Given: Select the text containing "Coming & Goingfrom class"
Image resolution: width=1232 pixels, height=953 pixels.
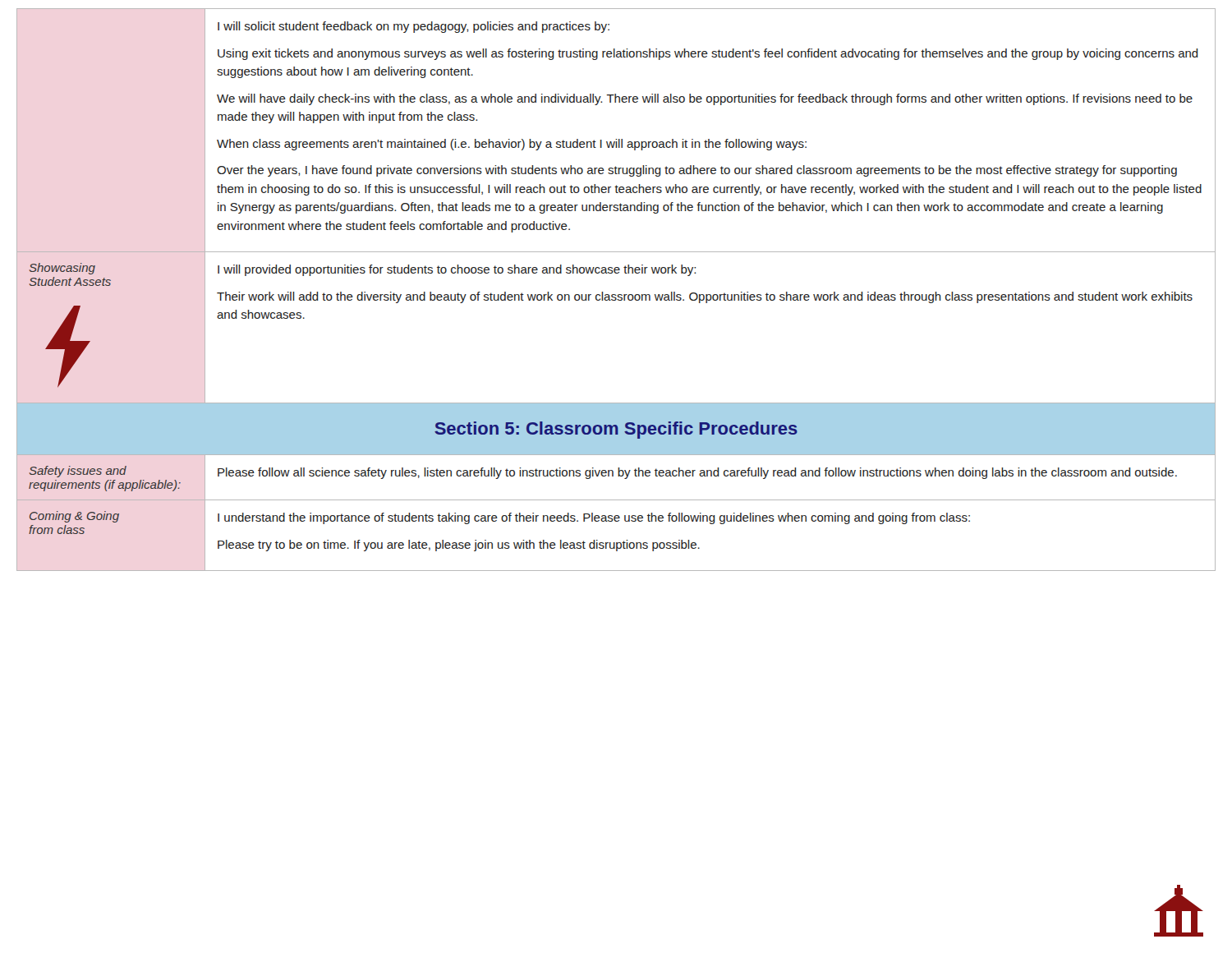Looking at the screenshot, I should tap(74, 522).
